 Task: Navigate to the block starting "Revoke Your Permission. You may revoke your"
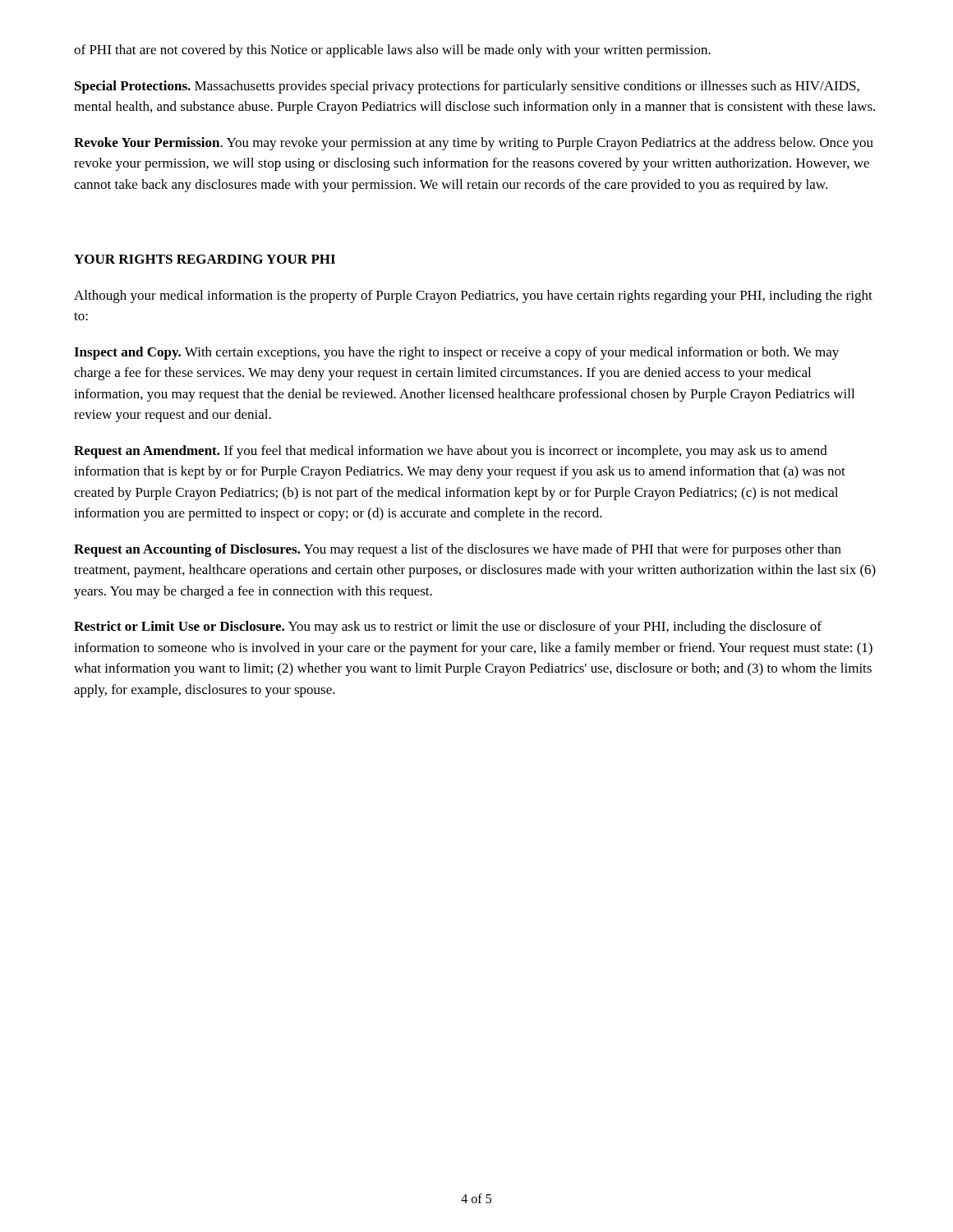point(474,163)
